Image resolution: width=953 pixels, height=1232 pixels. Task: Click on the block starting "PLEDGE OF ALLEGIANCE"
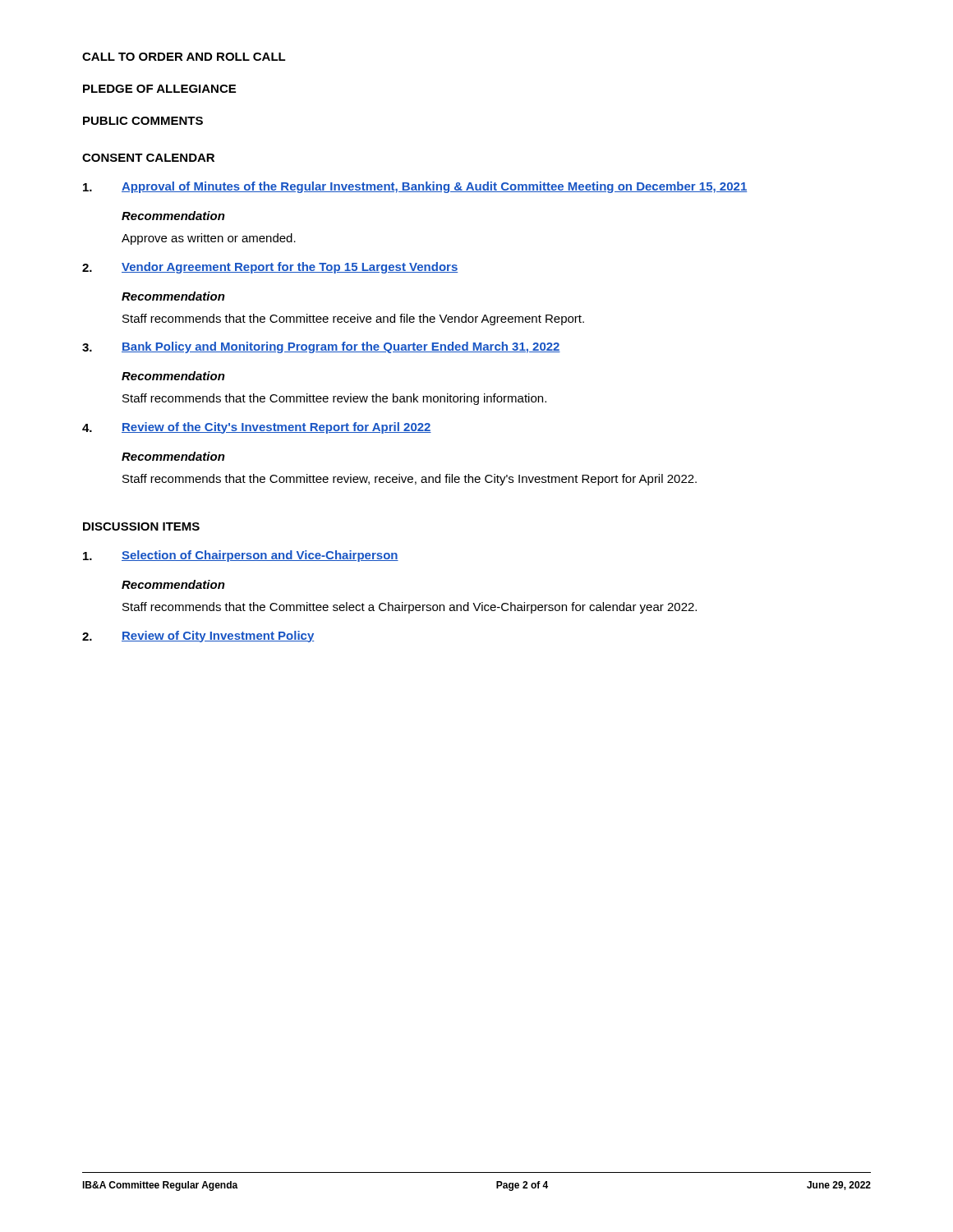pos(159,88)
